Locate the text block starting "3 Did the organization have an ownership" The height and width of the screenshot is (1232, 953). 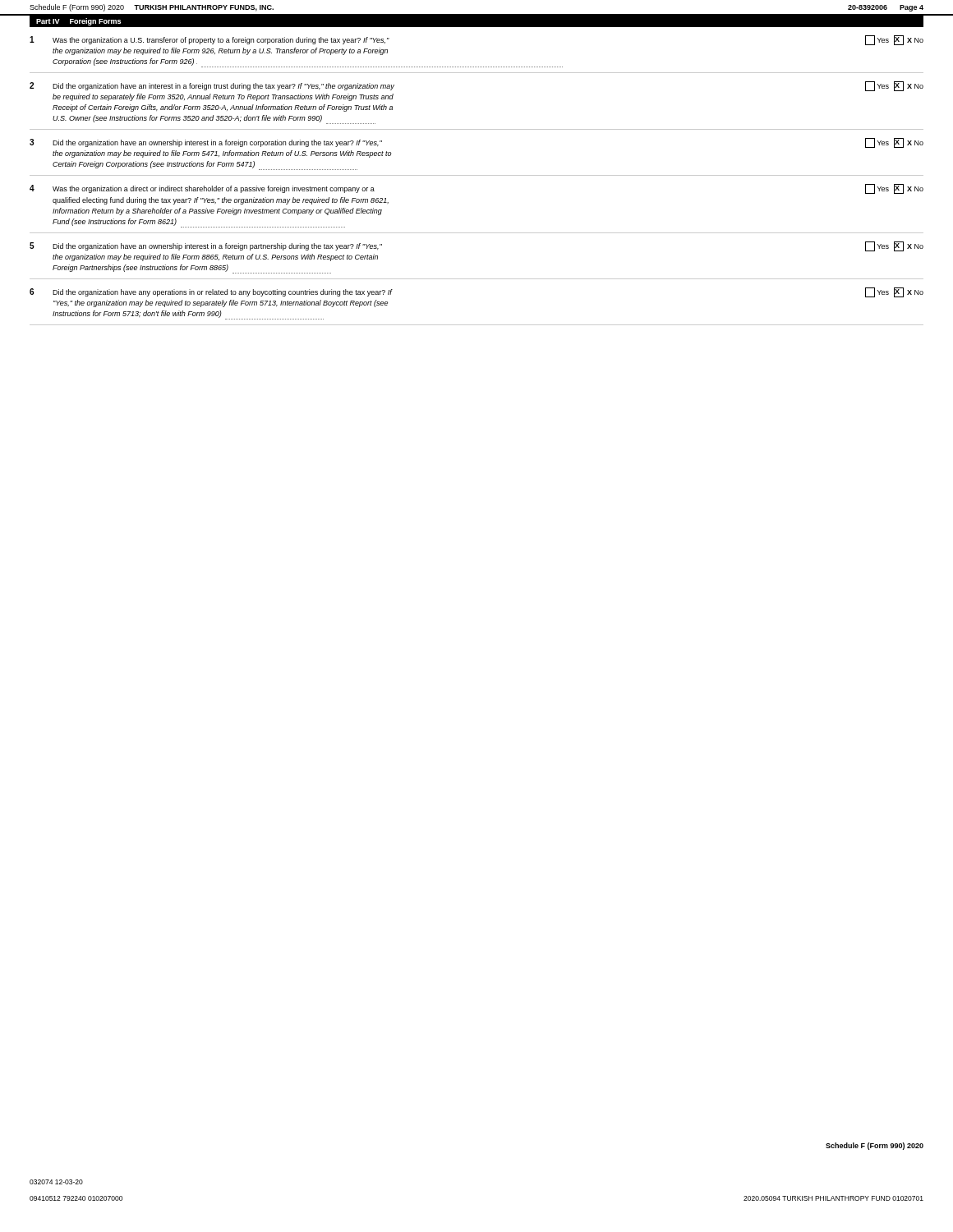coord(214,142)
